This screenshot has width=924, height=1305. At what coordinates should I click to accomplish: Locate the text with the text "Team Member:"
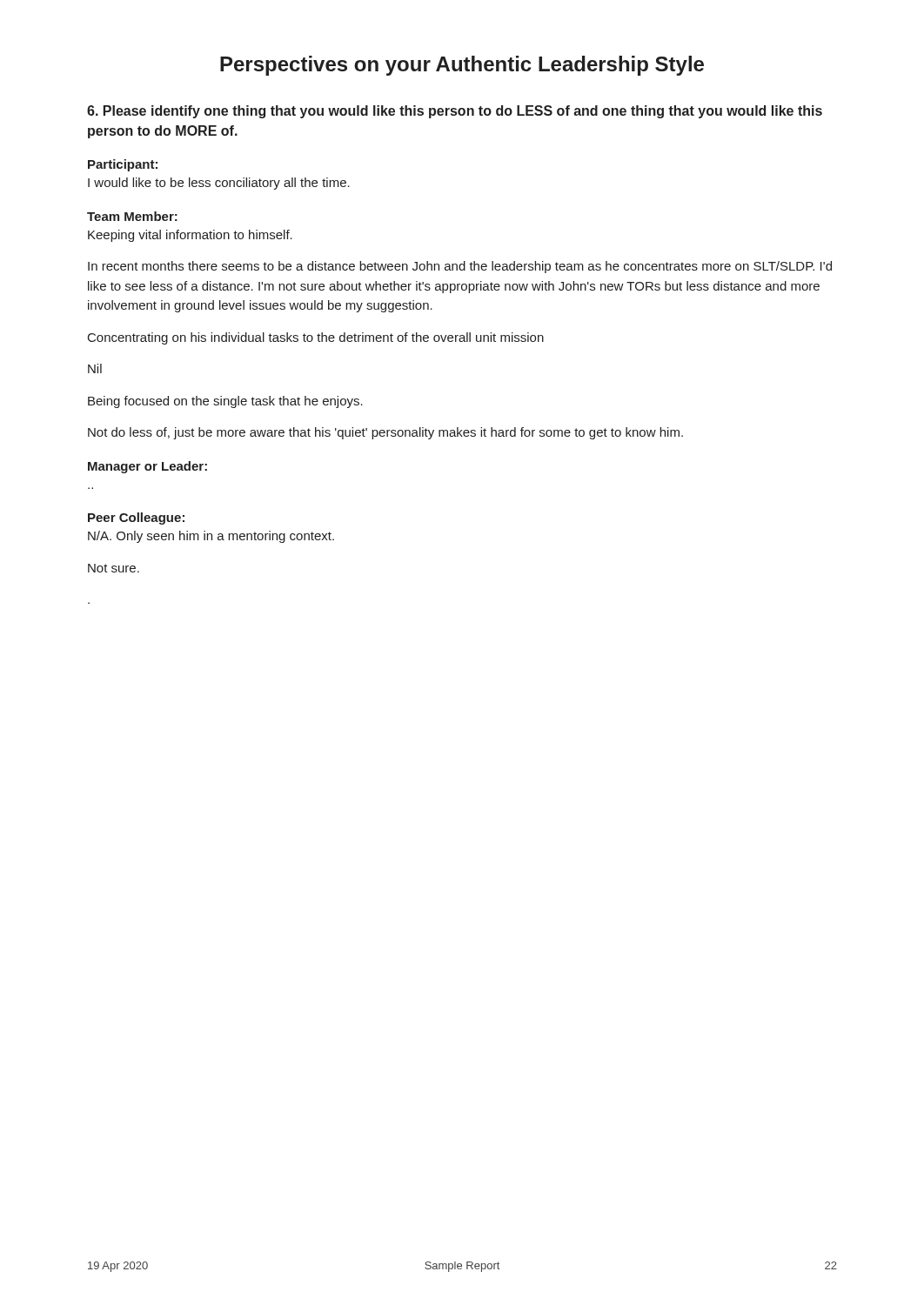coord(133,216)
